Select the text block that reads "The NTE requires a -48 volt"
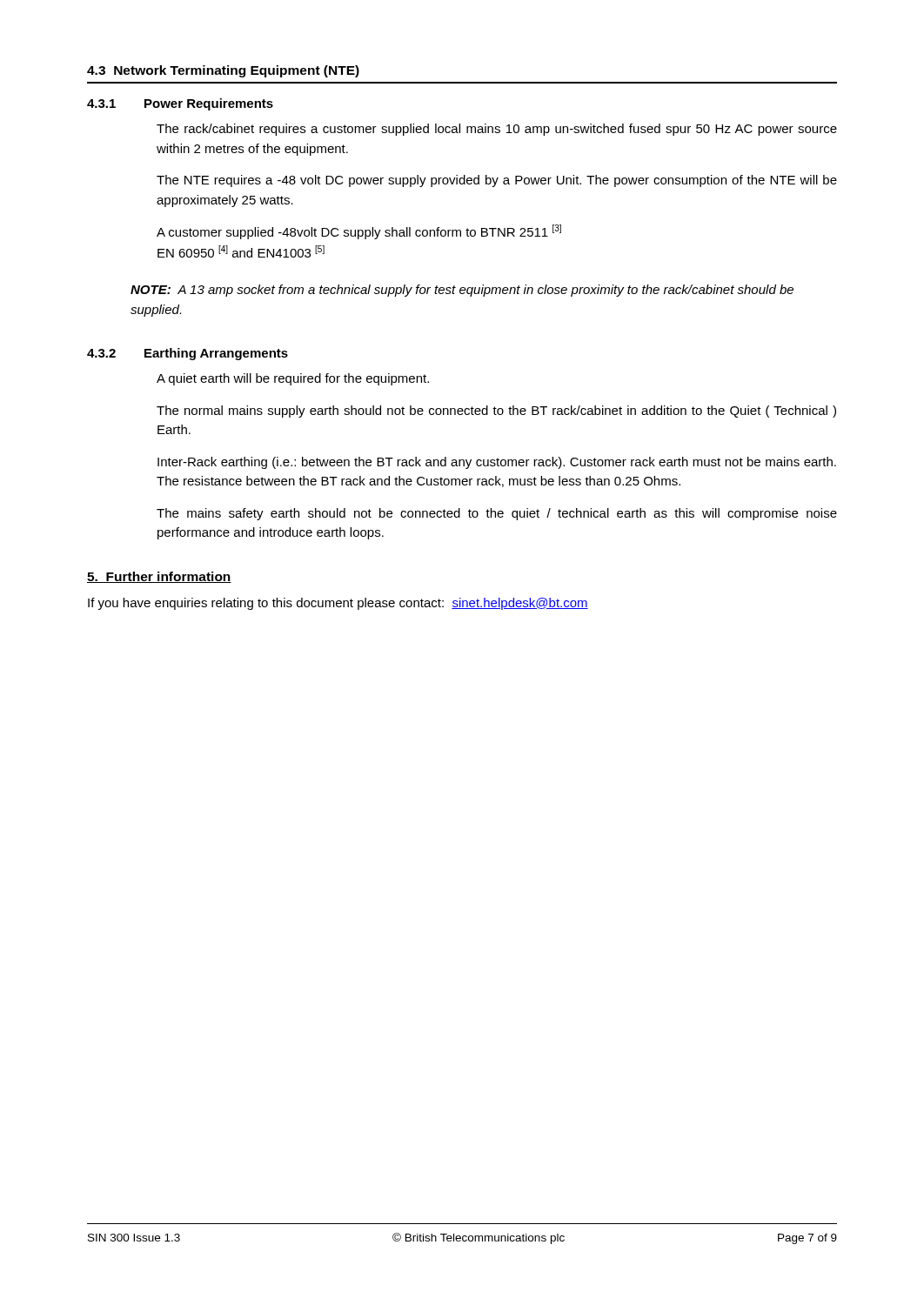The width and height of the screenshot is (924, 1305). pyautogui.click(x=497, y=189)
